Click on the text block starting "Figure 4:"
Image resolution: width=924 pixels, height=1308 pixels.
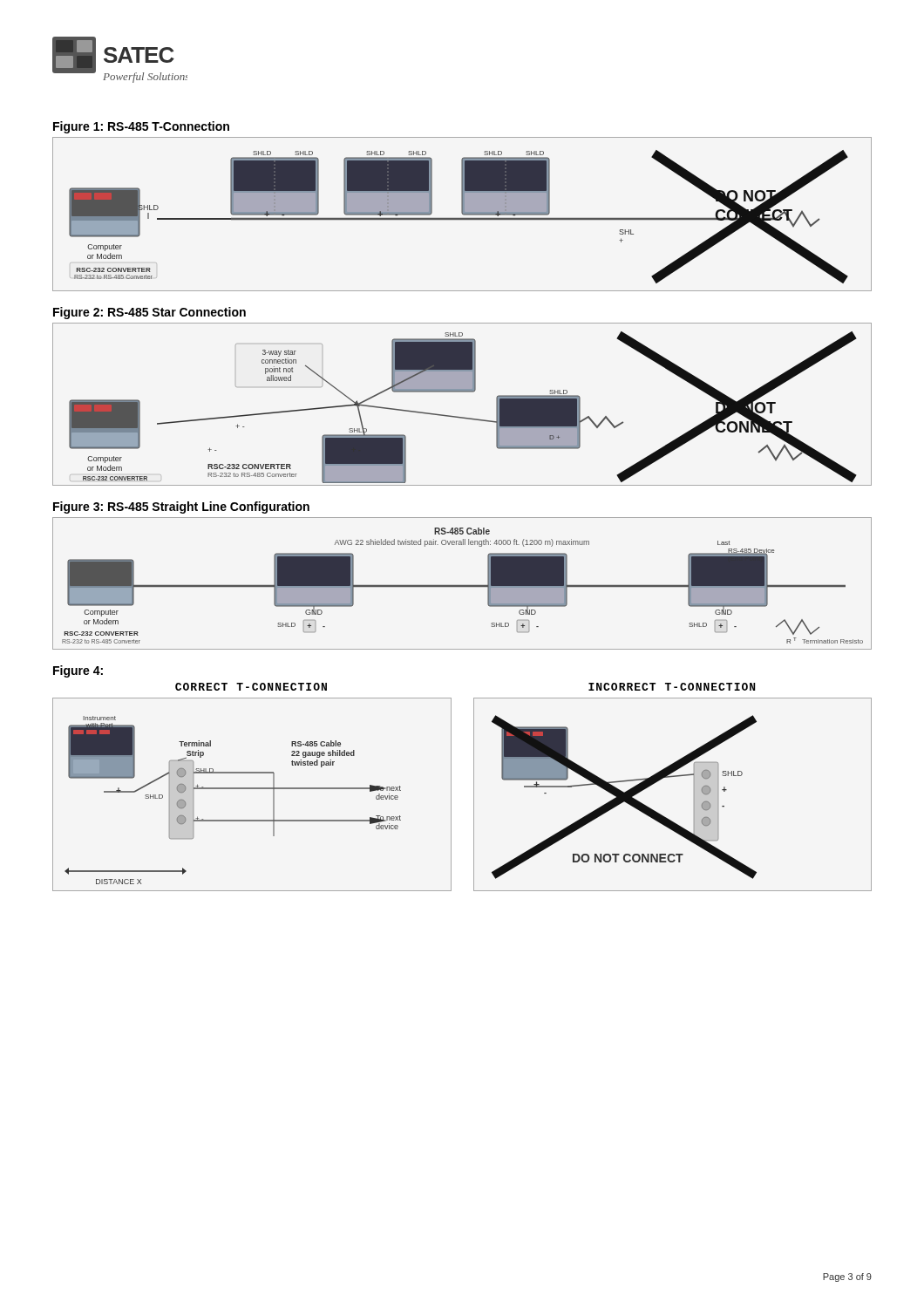pos(78,671)
